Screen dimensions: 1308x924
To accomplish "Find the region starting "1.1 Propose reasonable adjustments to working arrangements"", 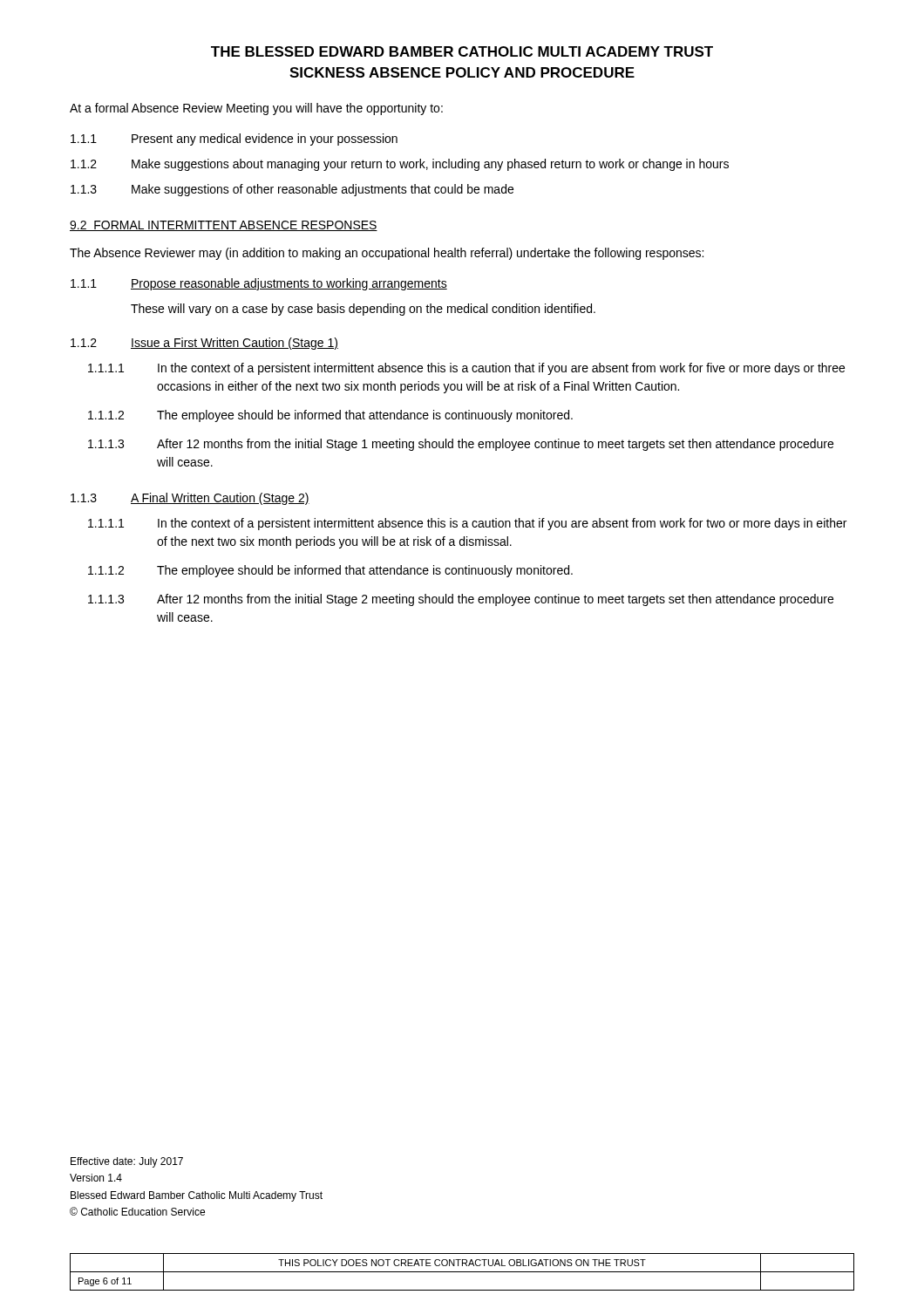I will (259, 284).
